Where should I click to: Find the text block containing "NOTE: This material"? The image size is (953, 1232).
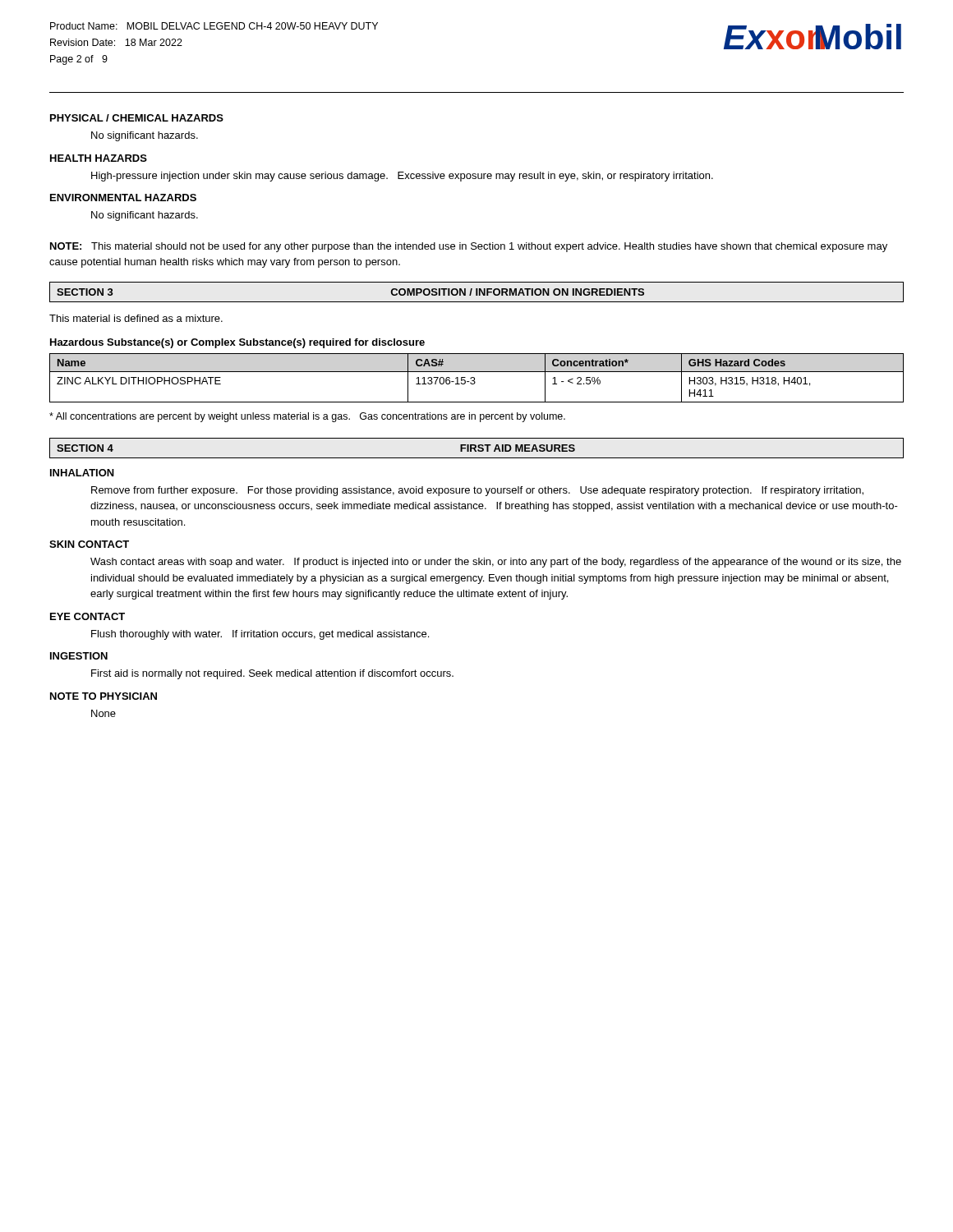468,254
